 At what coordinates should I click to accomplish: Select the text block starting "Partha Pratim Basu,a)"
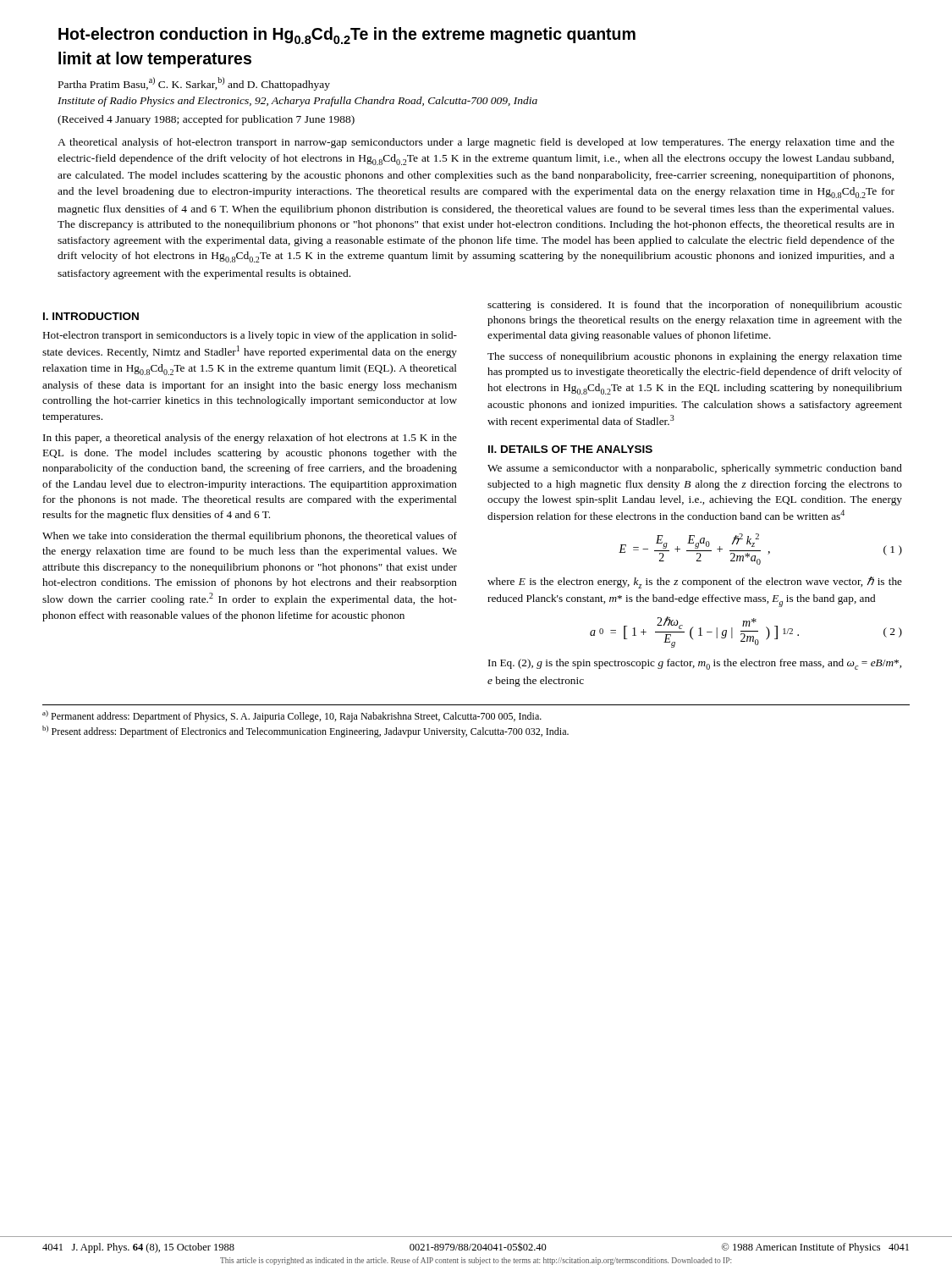[476, 101]
